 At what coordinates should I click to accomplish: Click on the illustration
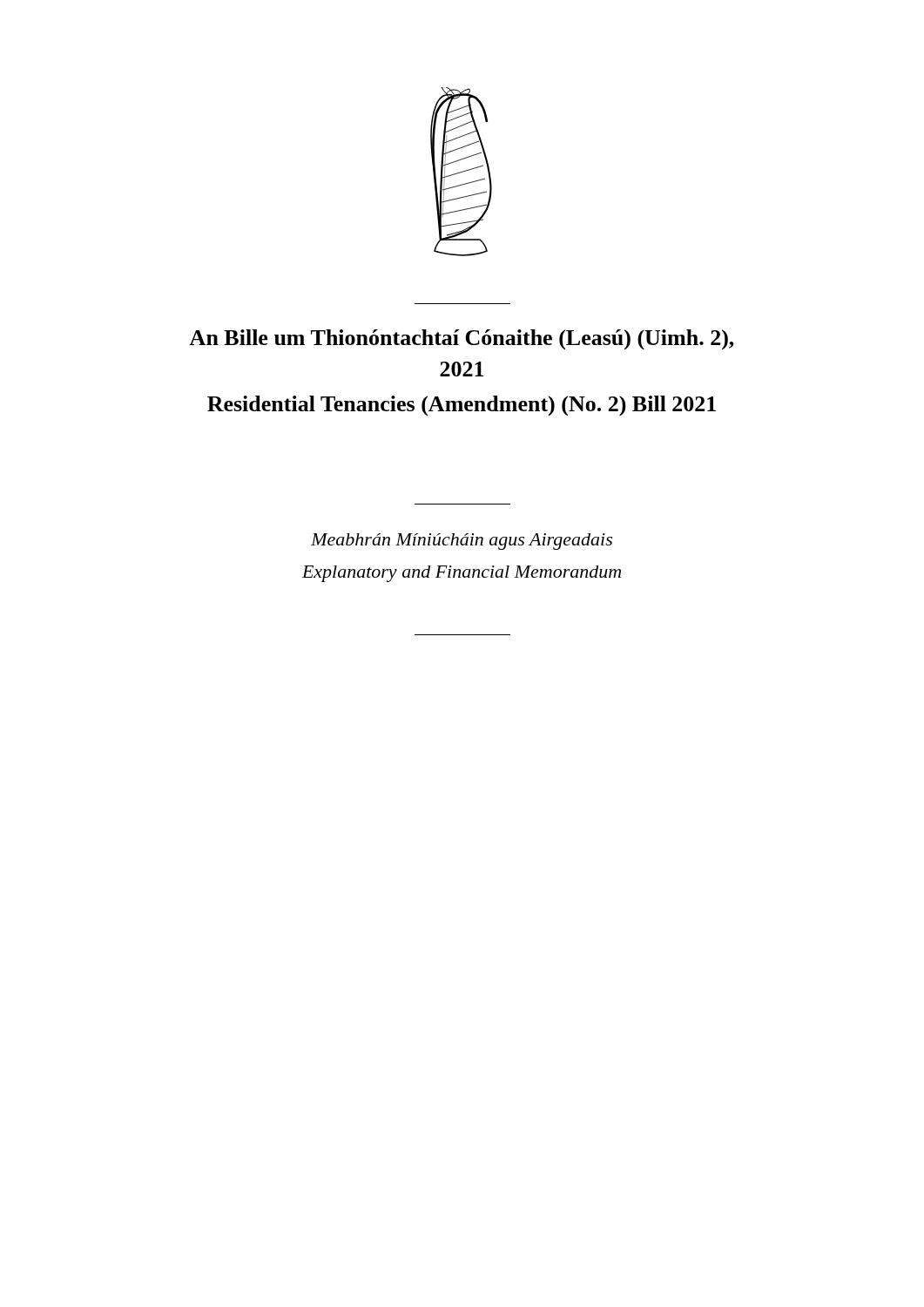462,176
